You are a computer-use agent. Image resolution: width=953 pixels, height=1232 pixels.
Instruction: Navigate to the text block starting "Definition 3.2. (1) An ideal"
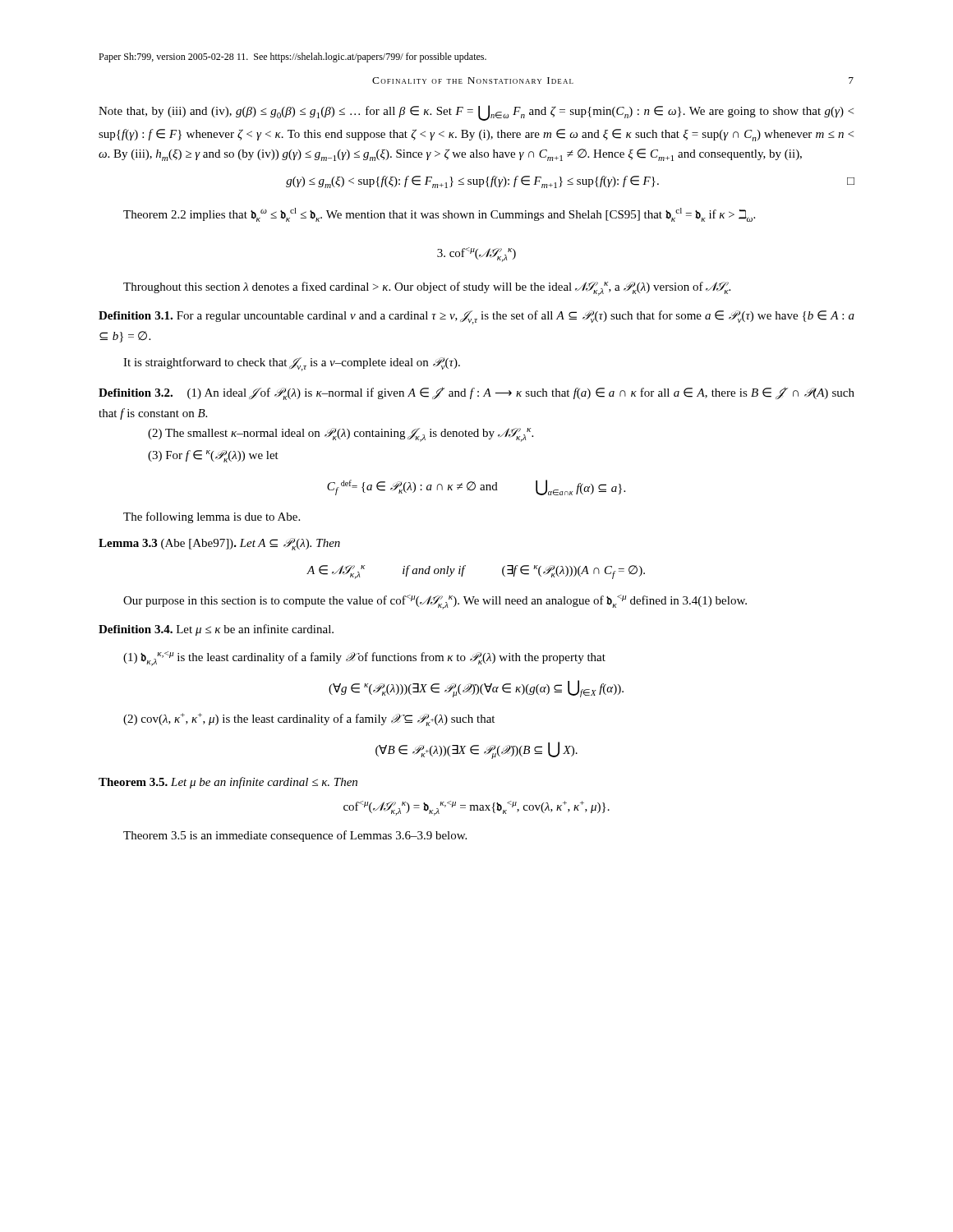[x=476, y=425]
